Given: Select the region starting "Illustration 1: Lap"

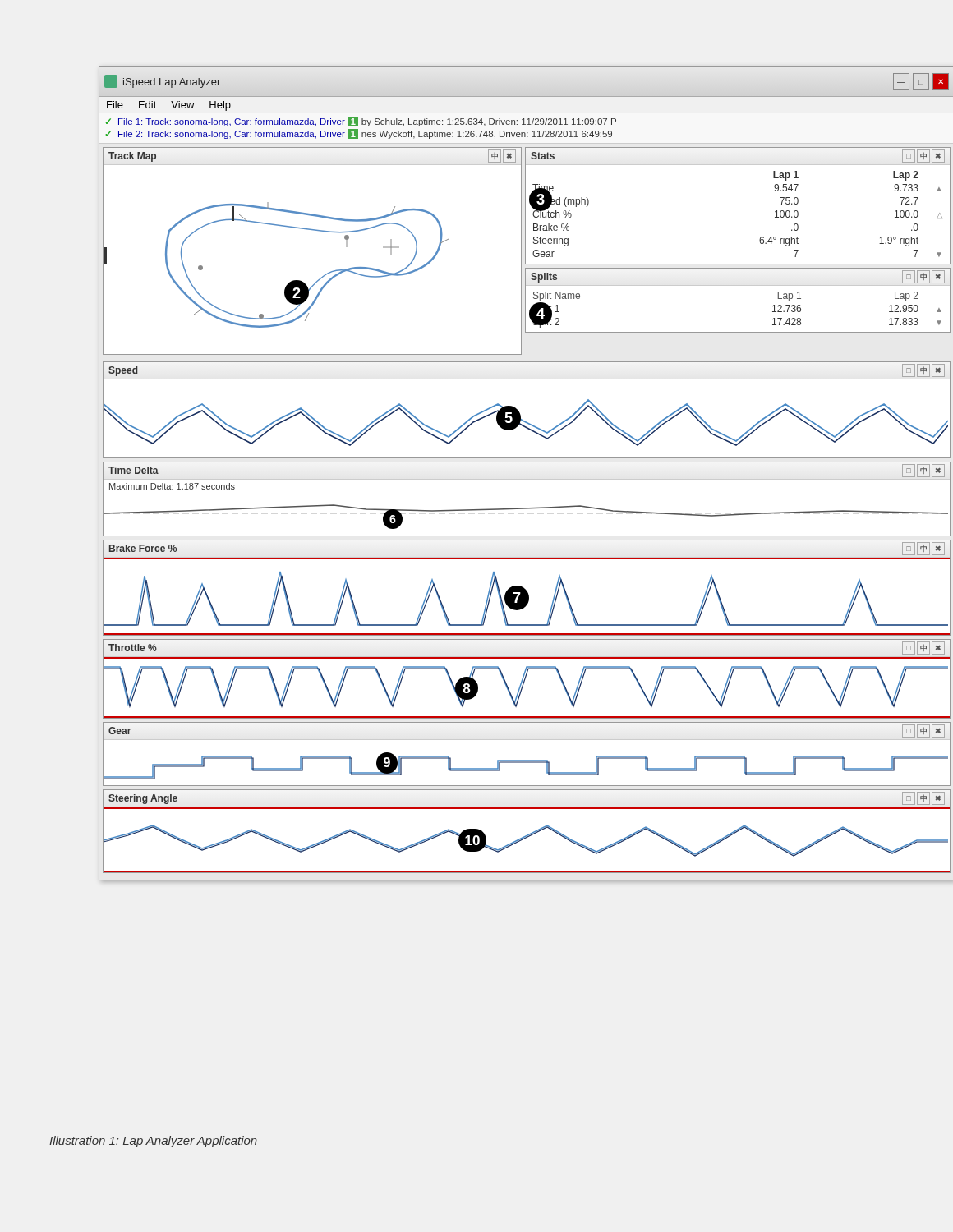Looking at the screenshot, I should (x=153, y=1140).
